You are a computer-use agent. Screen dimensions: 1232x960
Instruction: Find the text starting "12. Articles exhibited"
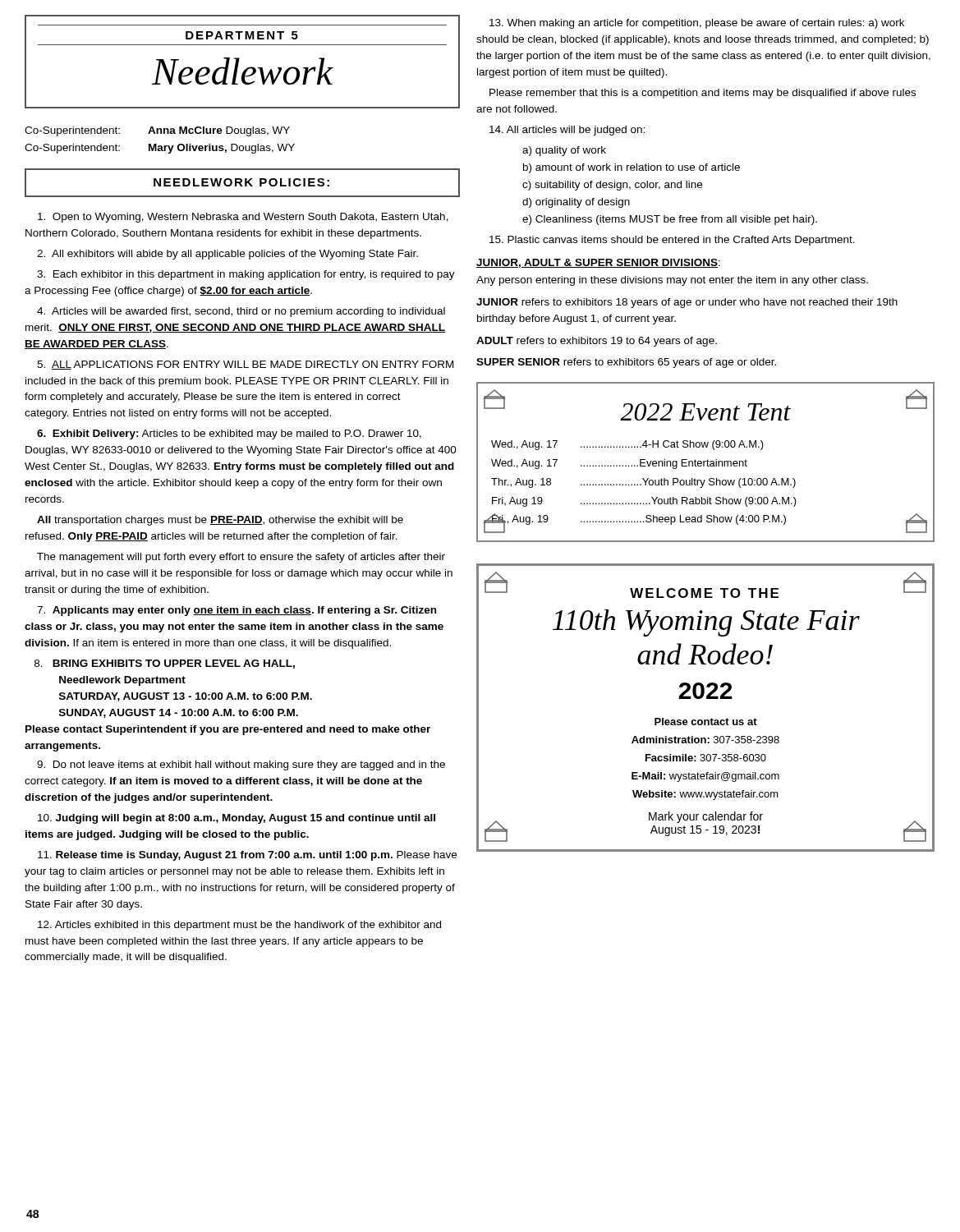click(x=233, y=940)
